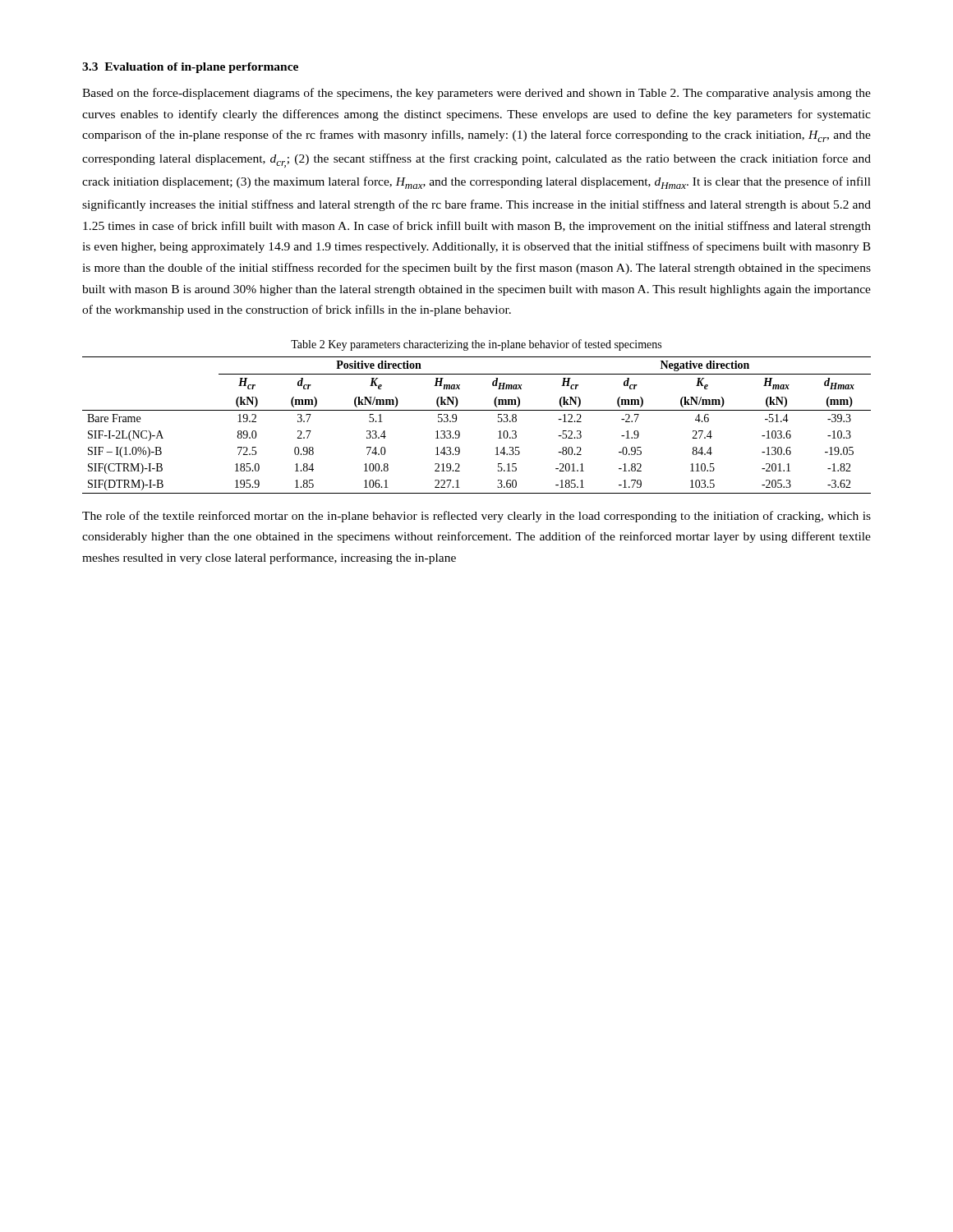This screenshot has height=1232, width=953.
Task: Find the text block that says "The role of the textile reinforced mortar"
Action: (x=476, y=536)
